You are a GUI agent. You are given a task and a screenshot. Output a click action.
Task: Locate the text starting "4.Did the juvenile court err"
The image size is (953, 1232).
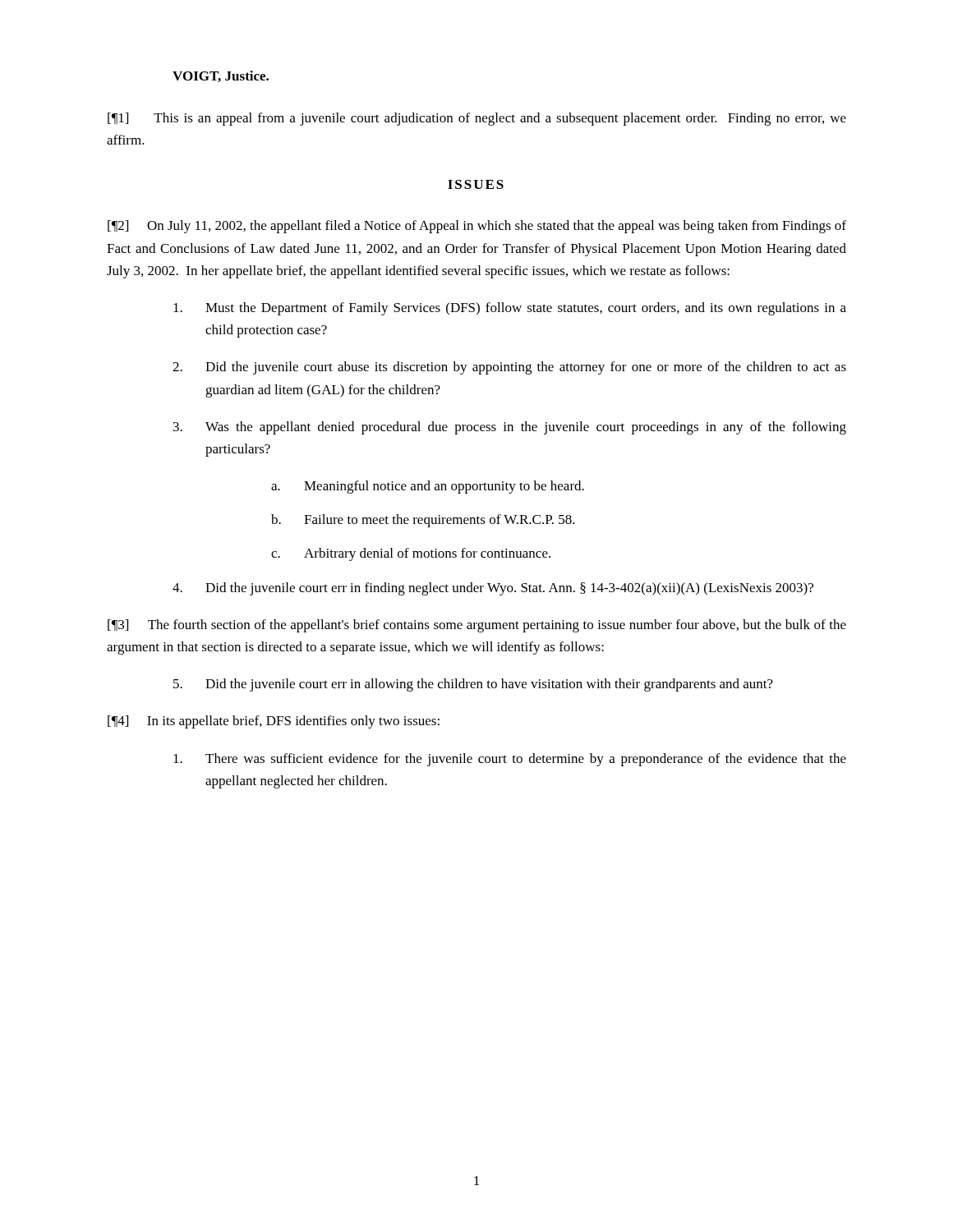point(509,587)
